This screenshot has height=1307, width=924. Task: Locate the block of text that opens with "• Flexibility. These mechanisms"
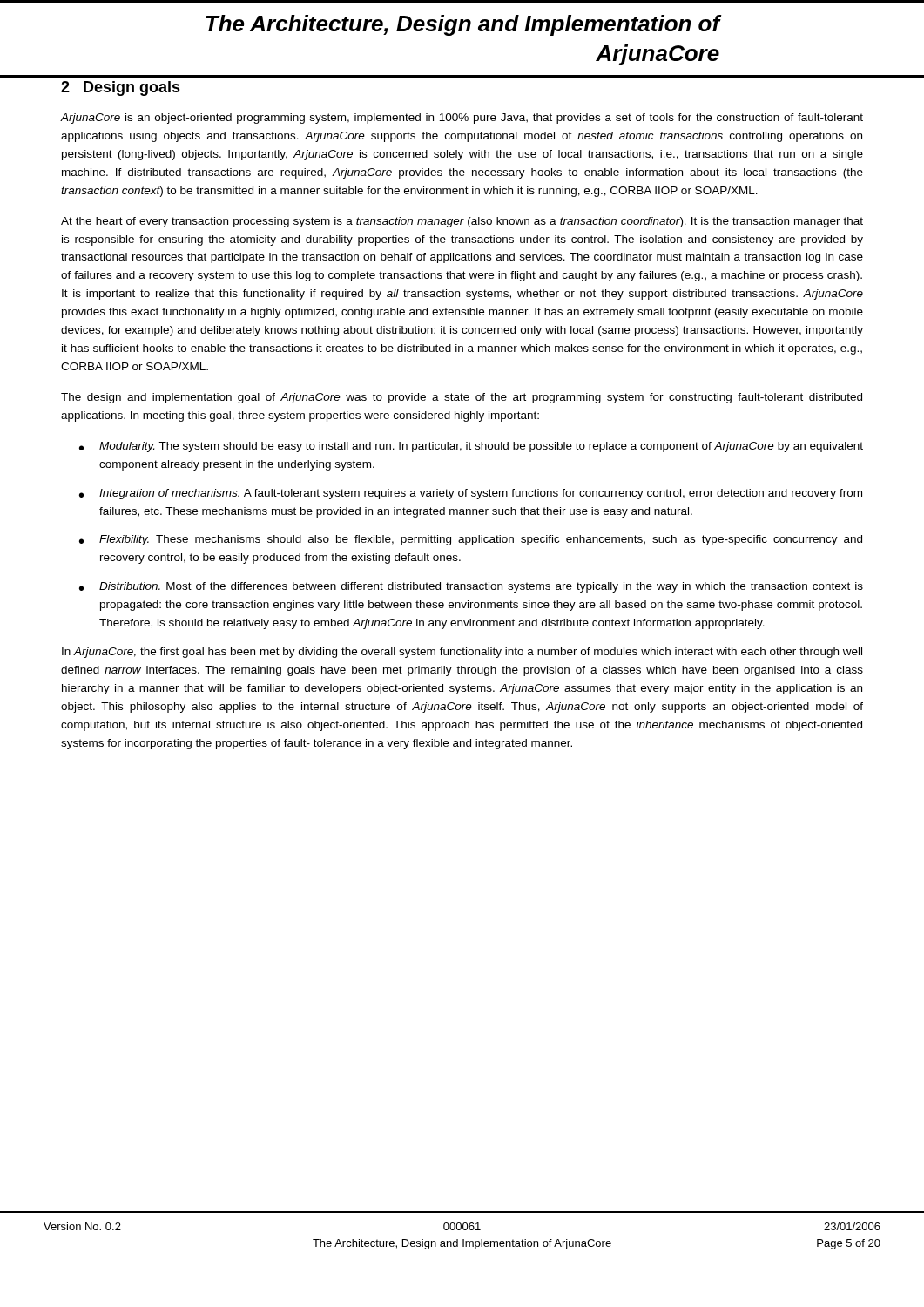pos(471,549)
